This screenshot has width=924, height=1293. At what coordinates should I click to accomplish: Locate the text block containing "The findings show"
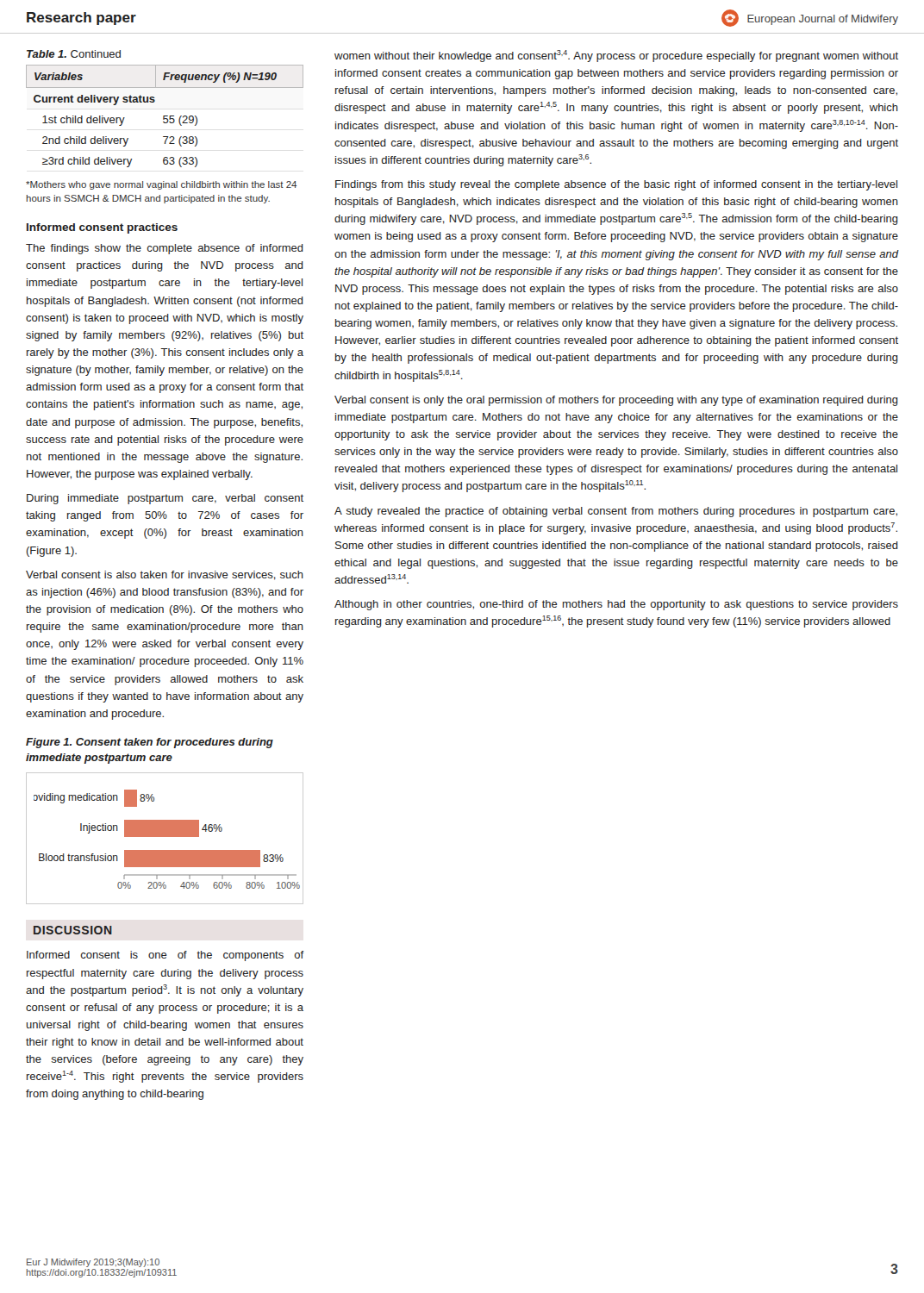click(x=165, y=361)
